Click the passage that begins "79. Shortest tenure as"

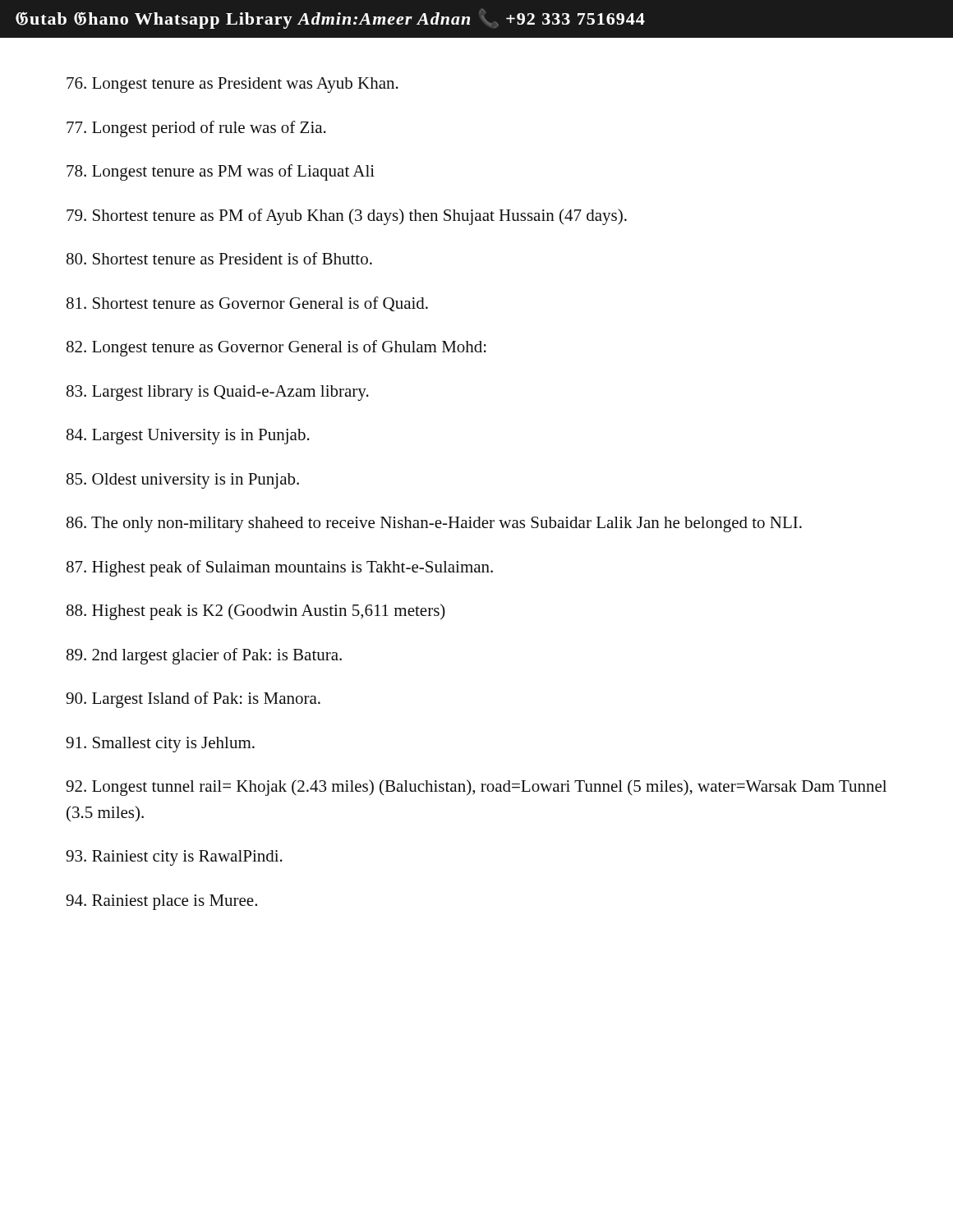[347, 215]
